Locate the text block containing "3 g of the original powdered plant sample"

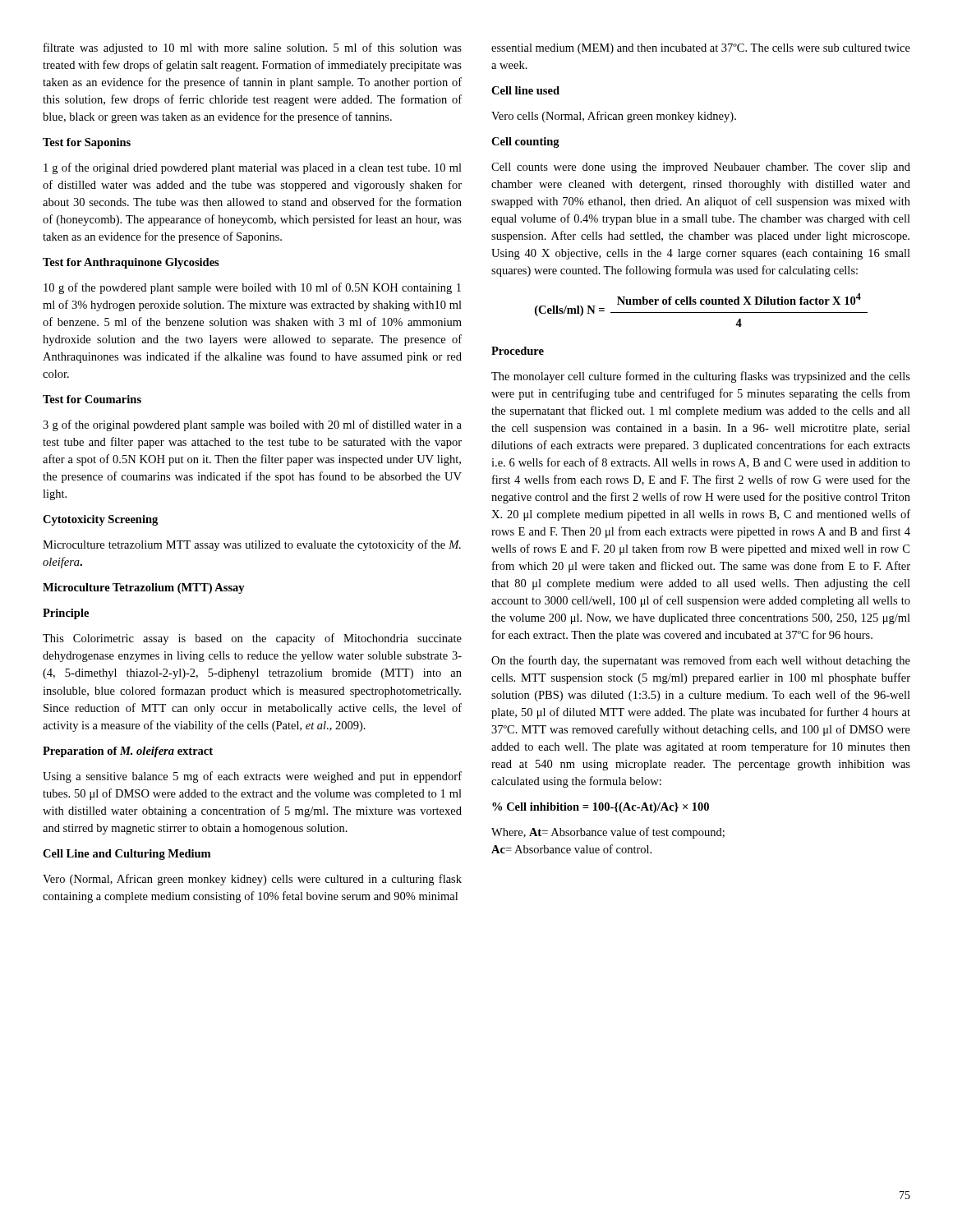point(252,460)
